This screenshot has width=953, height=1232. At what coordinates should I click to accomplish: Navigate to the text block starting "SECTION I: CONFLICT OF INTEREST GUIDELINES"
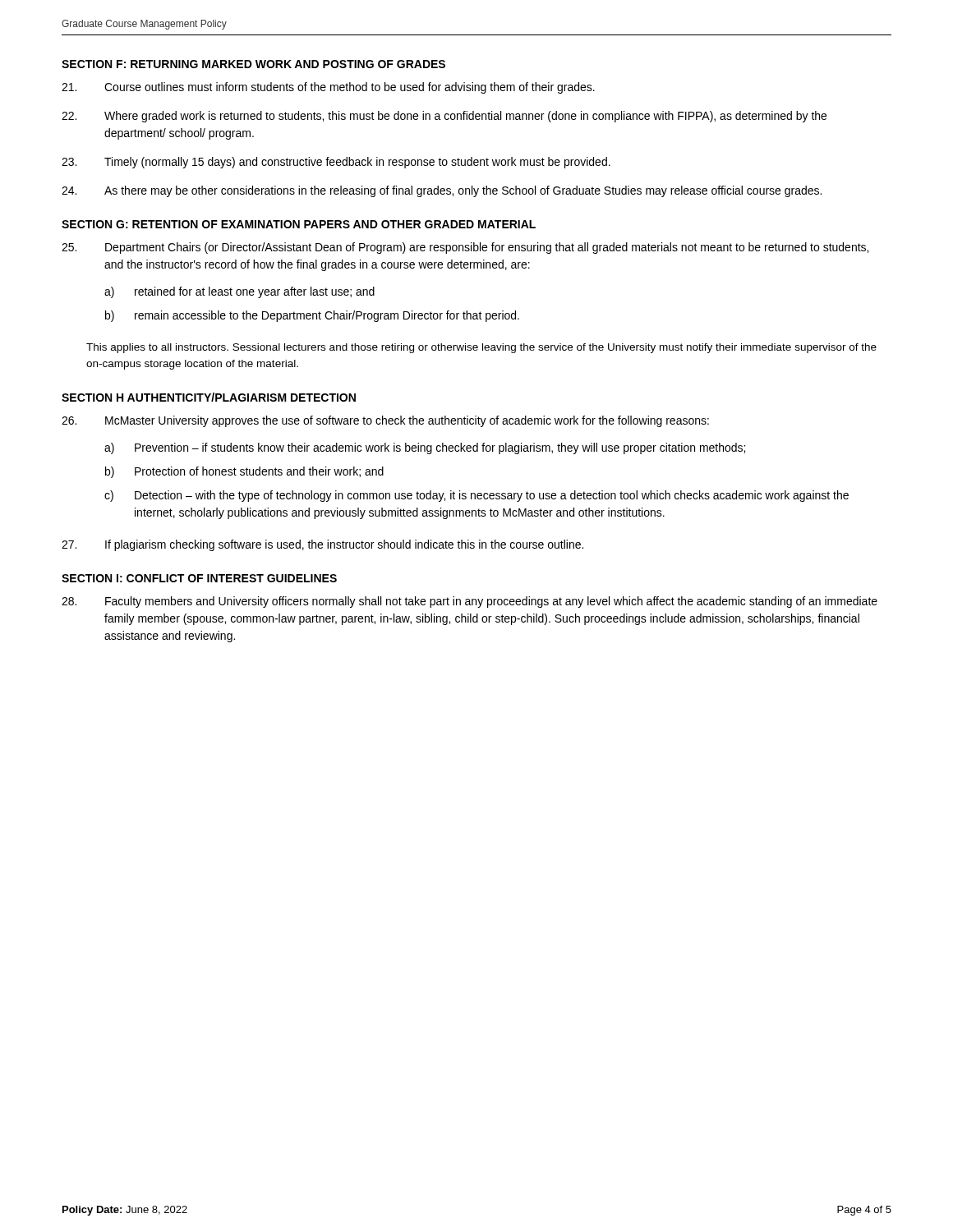(x=199, y=578)
